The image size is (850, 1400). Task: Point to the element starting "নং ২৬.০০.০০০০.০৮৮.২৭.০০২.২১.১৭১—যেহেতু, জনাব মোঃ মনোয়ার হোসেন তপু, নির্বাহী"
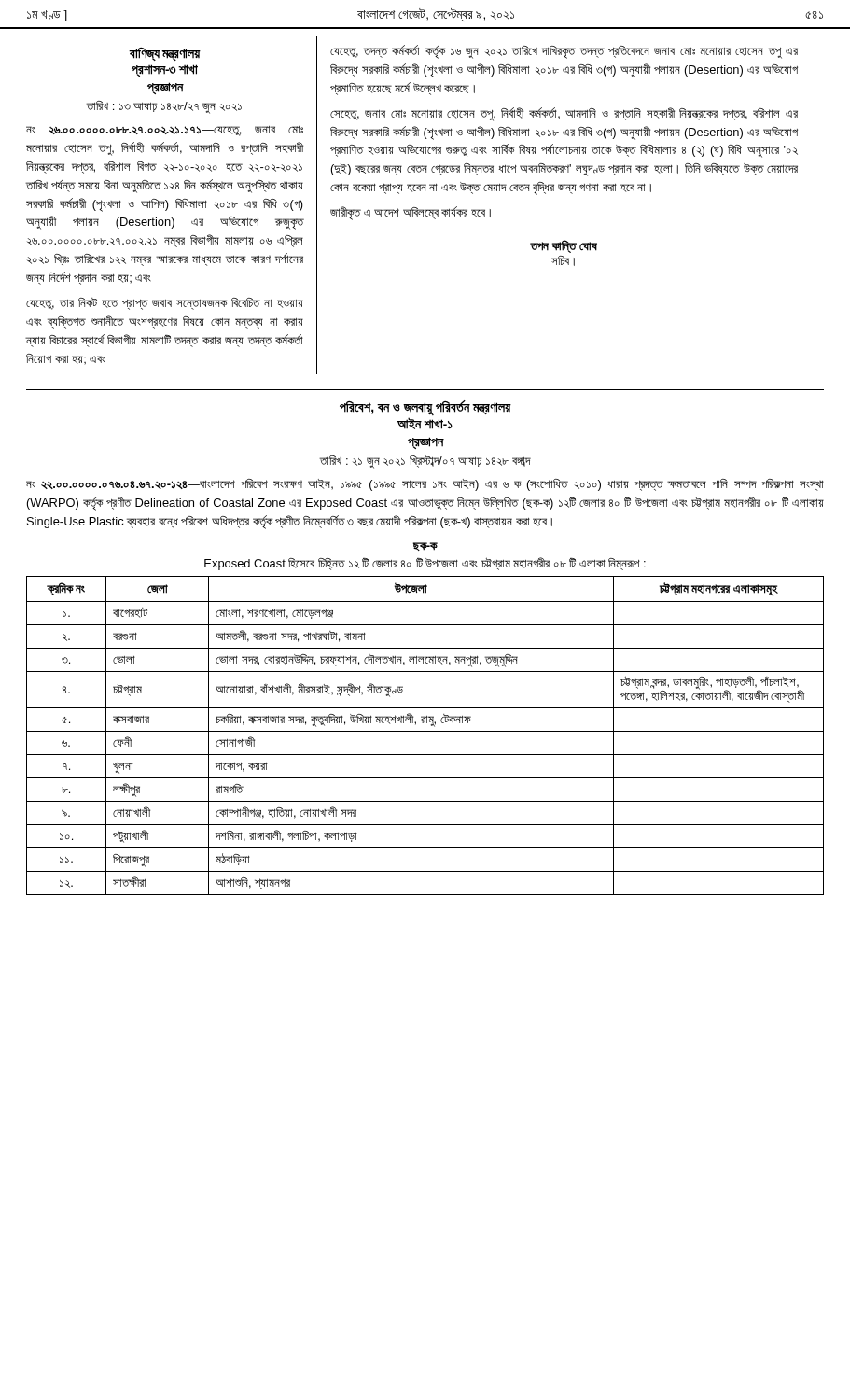pos(165,203)
